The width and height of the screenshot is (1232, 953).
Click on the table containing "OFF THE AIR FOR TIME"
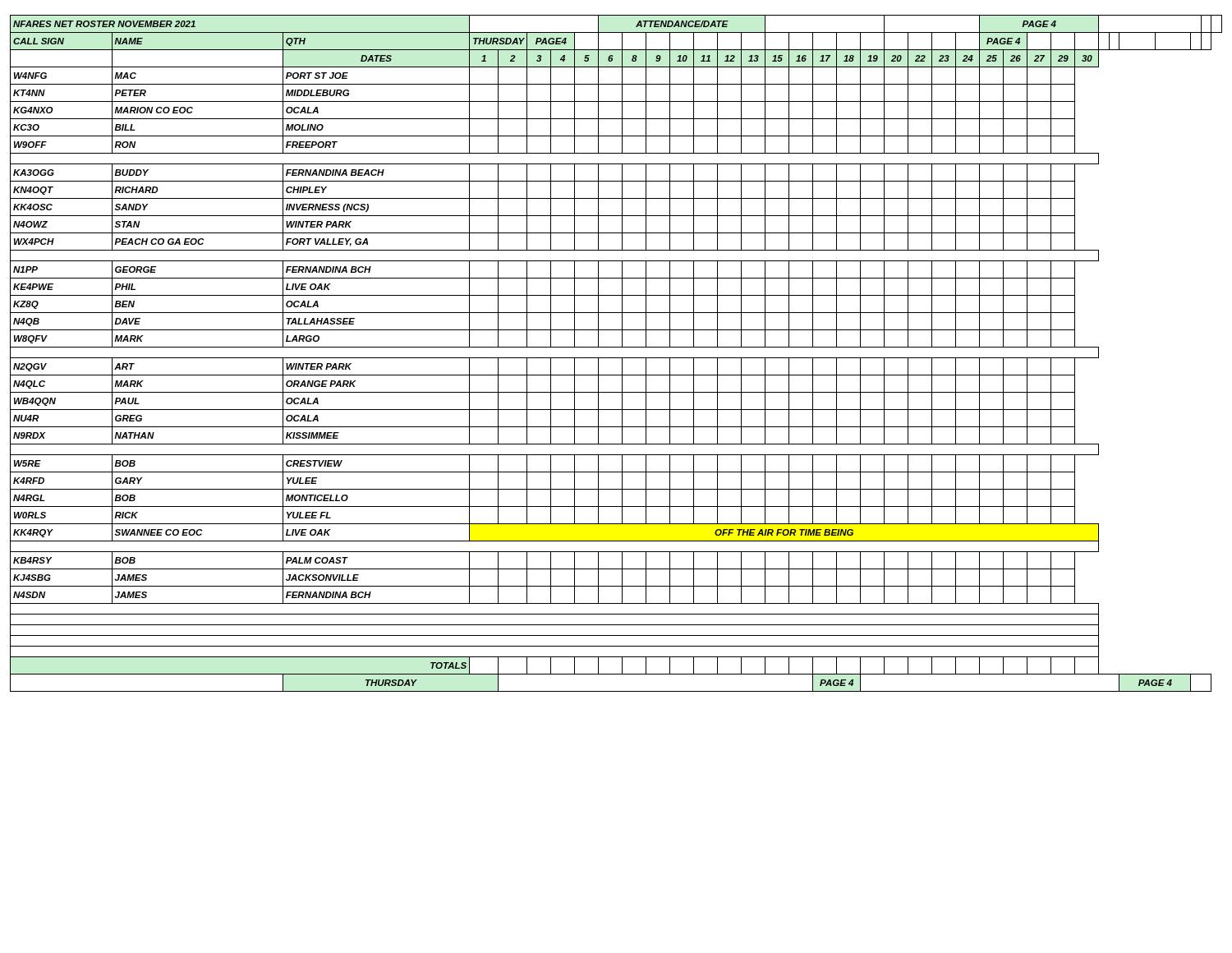[x=616, y=353]
